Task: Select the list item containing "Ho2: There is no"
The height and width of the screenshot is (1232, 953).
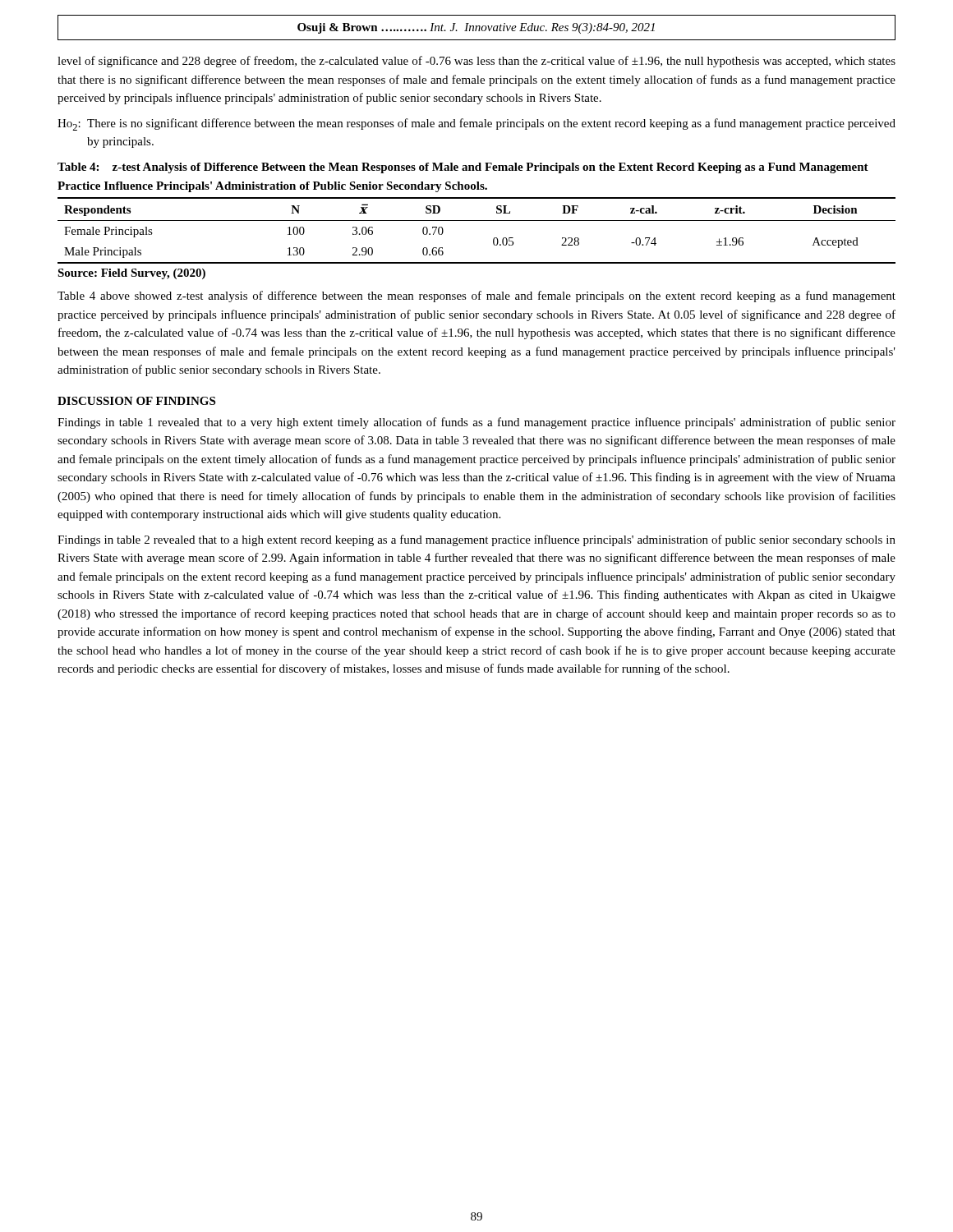Action: tap(476, 132)
